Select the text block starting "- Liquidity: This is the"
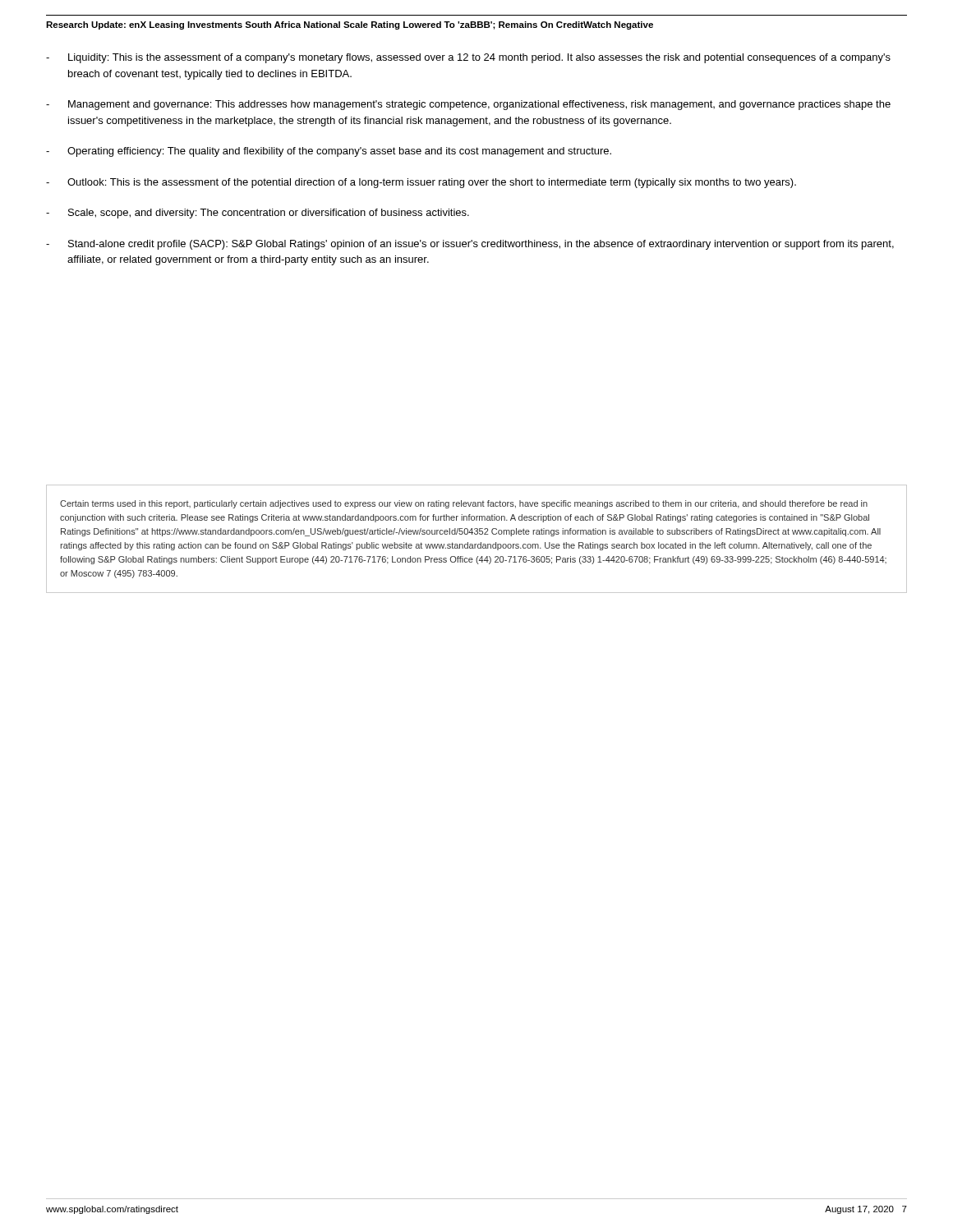 click(x=476, y=65)
